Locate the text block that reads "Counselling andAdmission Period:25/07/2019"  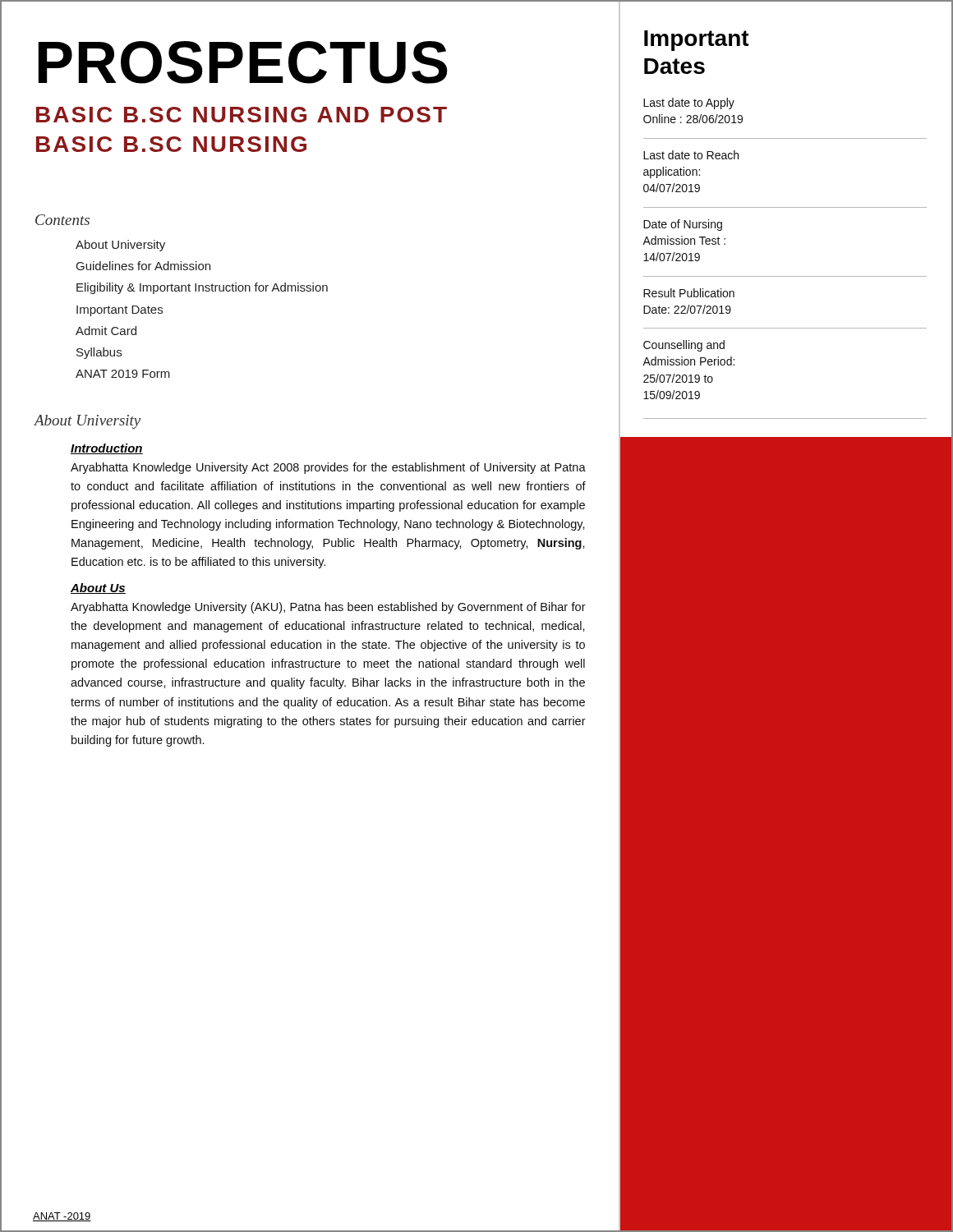coord(684,346)
